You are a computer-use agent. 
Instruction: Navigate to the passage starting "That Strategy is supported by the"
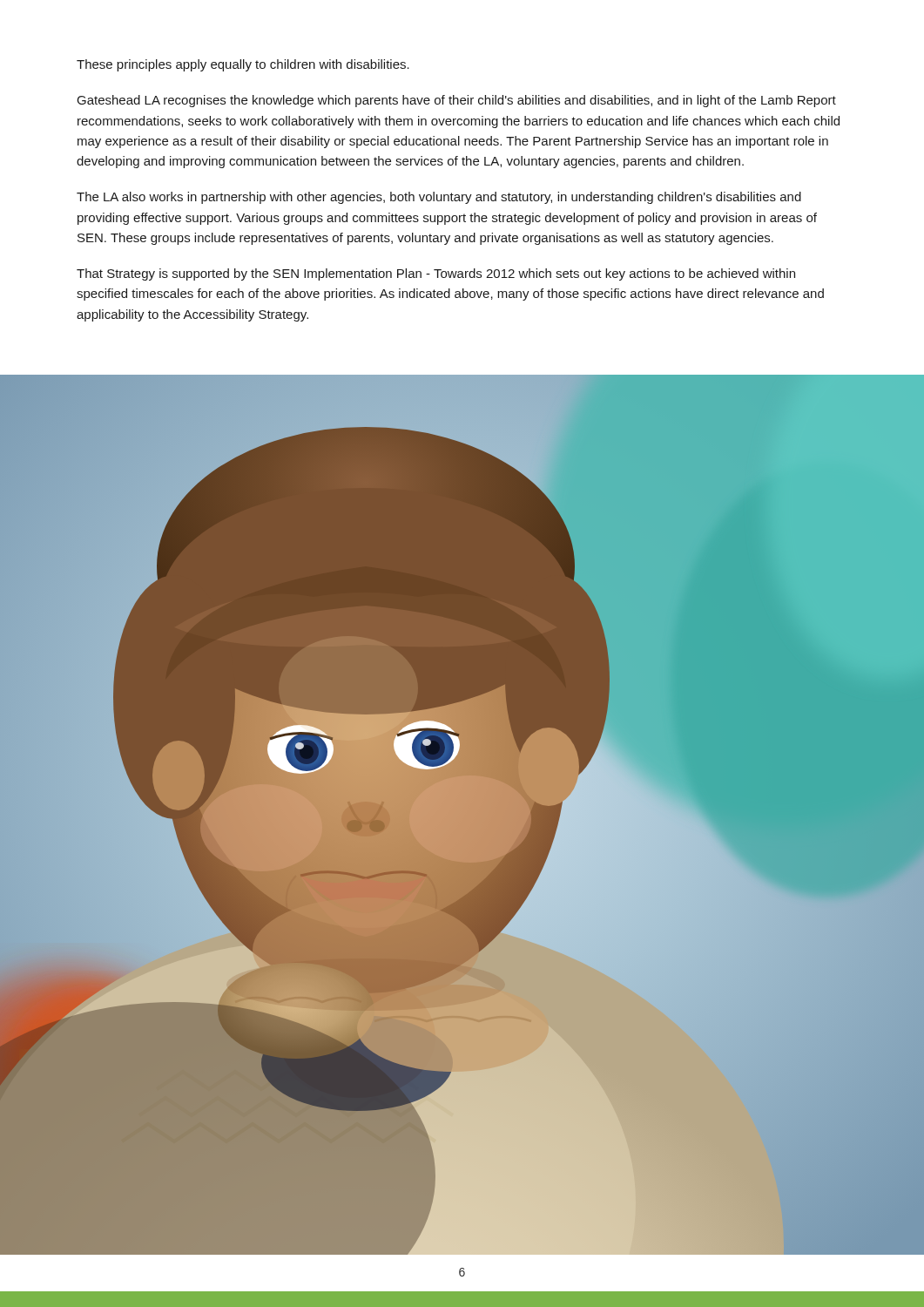click(x=451, y=293)
